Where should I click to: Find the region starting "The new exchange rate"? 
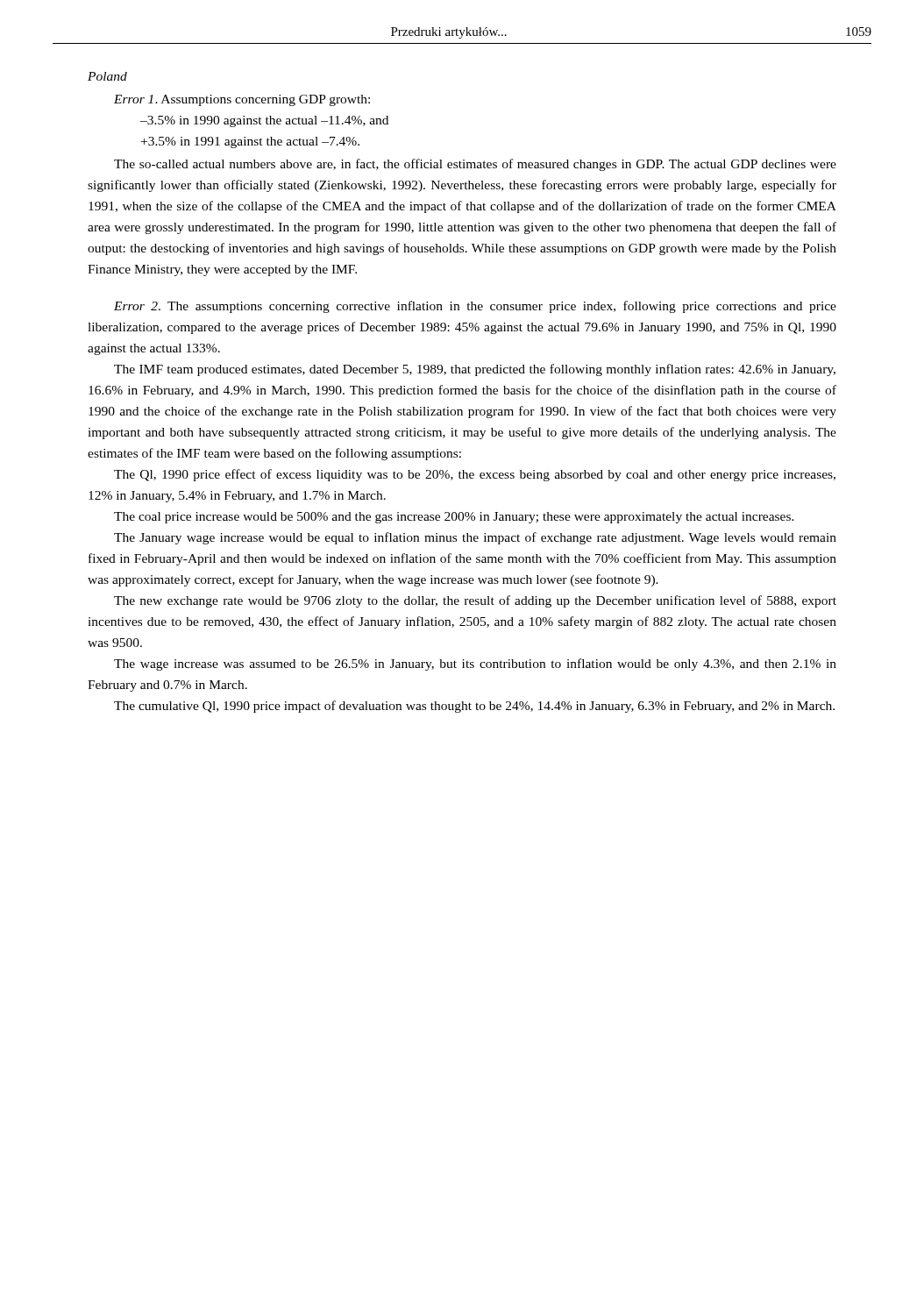point(462,622)
